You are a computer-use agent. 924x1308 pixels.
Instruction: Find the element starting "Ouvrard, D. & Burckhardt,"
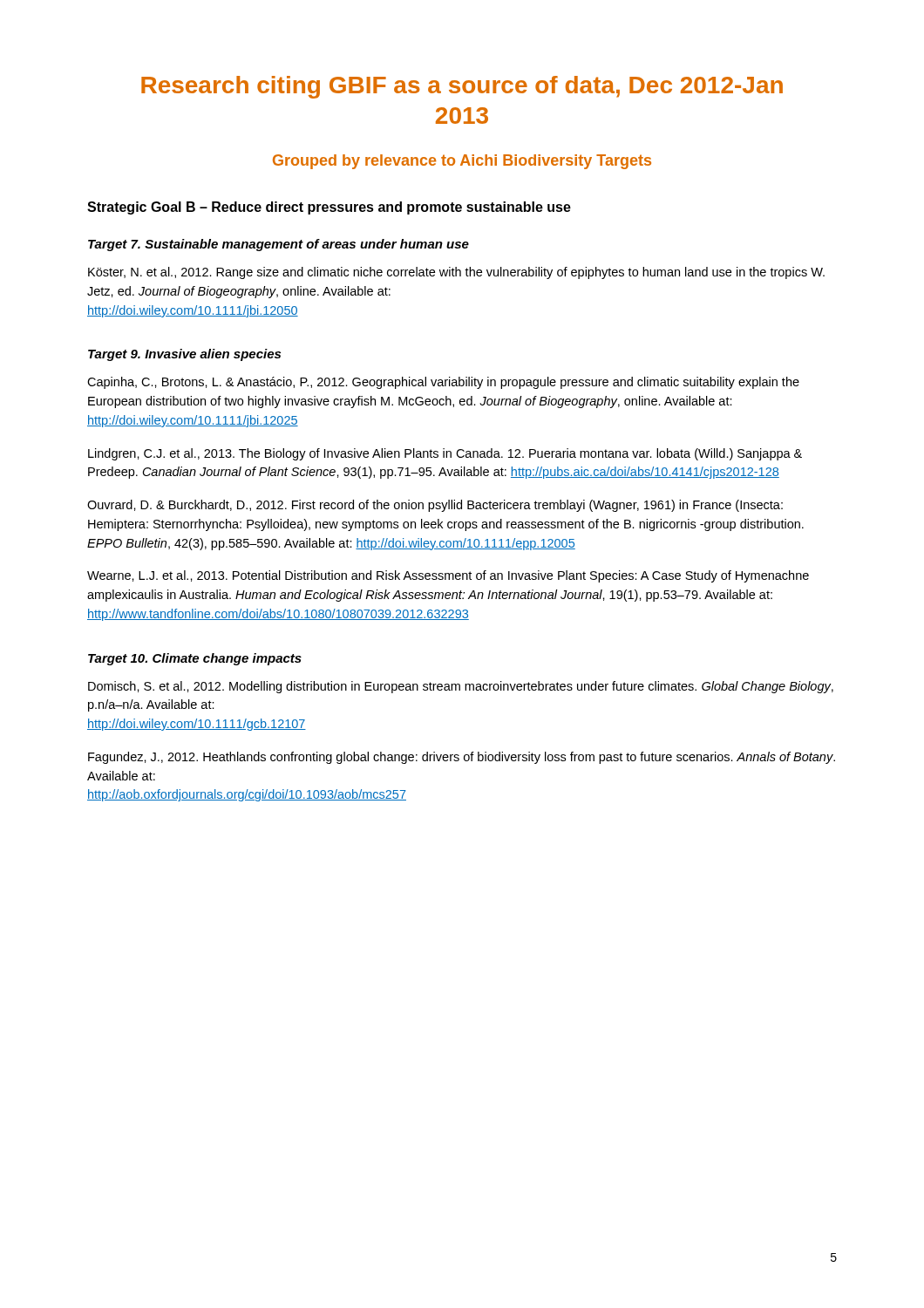(x=446, y=524)
